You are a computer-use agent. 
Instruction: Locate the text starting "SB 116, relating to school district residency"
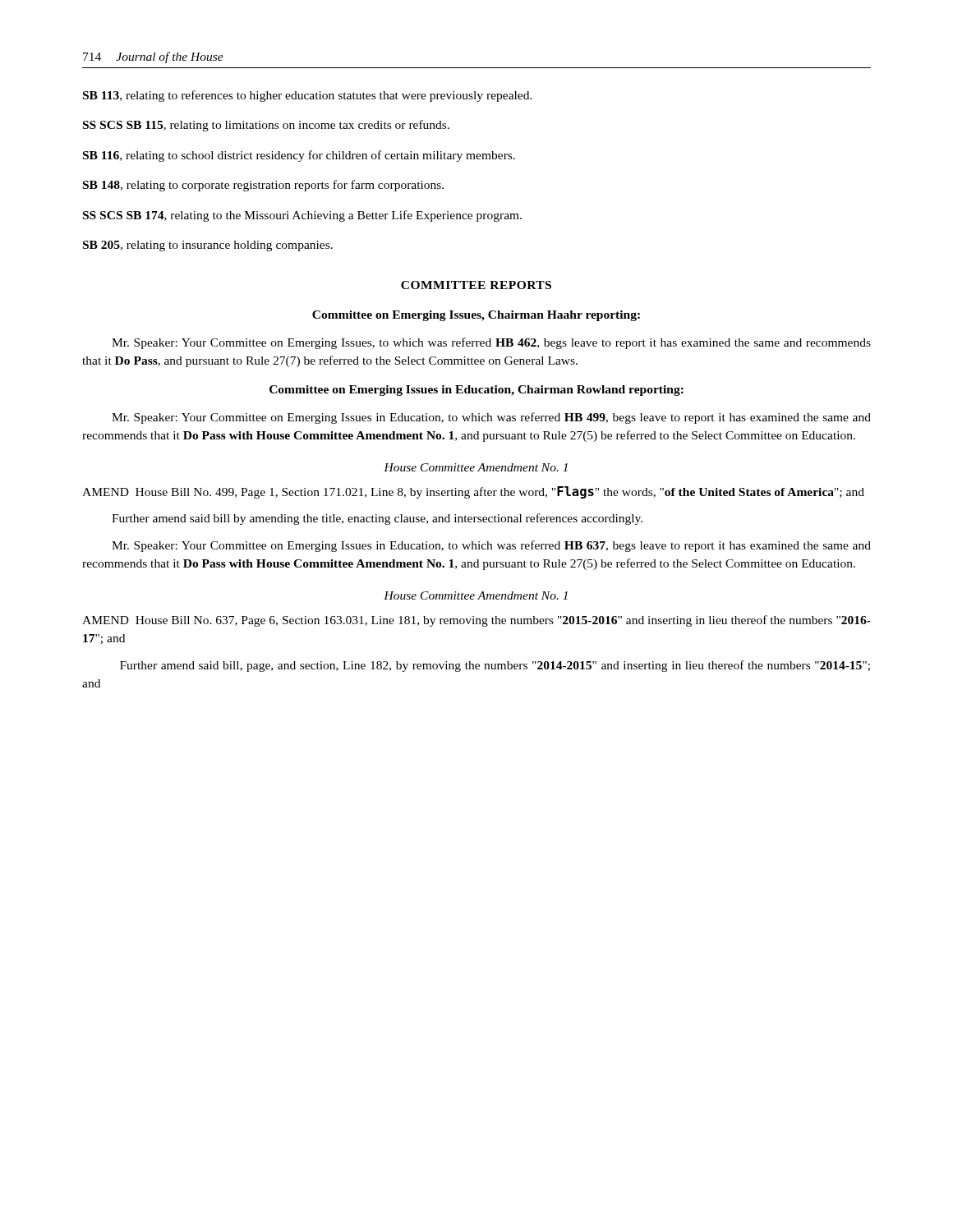coord(299,155)
